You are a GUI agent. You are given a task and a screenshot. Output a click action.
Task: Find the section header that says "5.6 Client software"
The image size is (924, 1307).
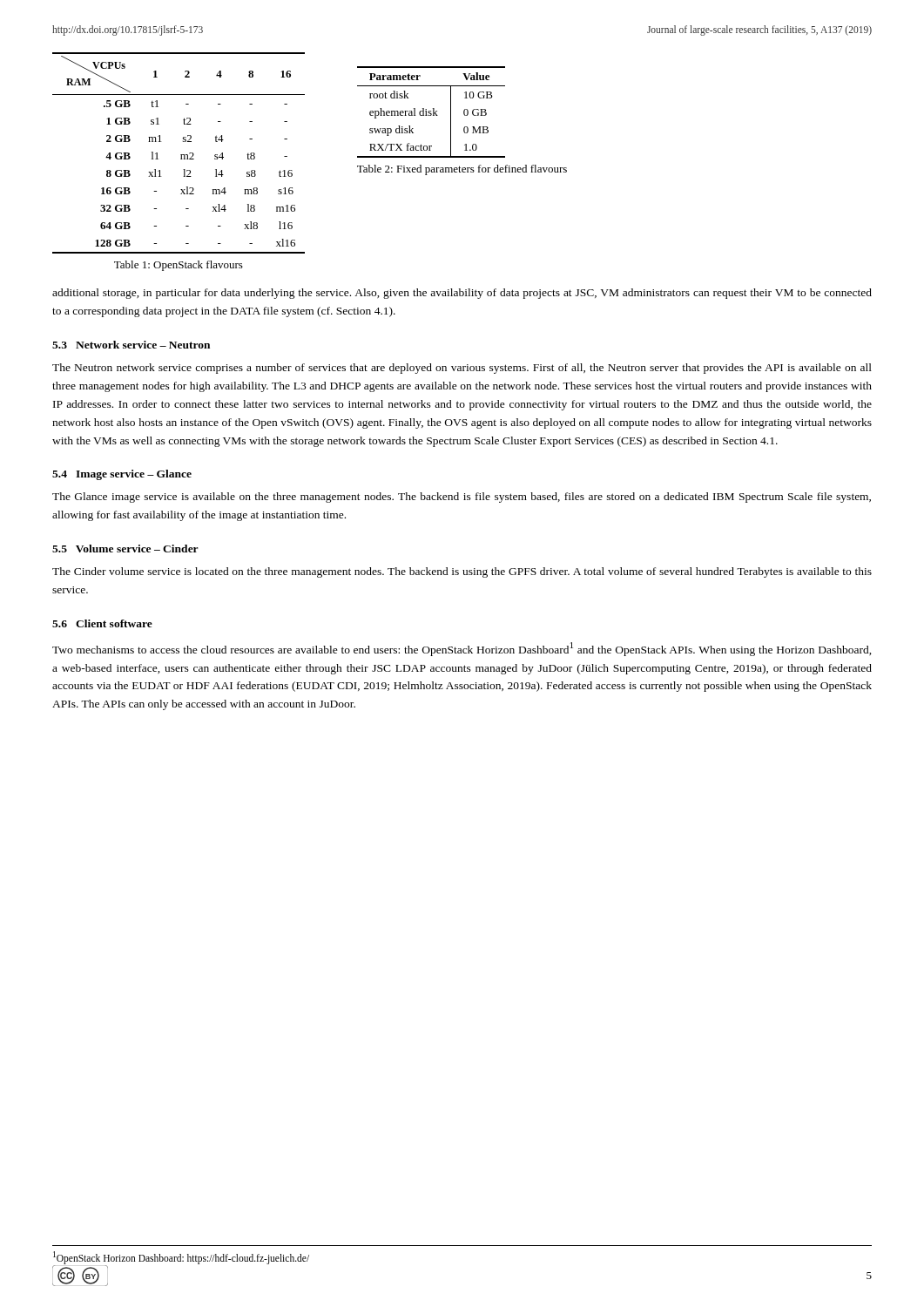point(102,624)
